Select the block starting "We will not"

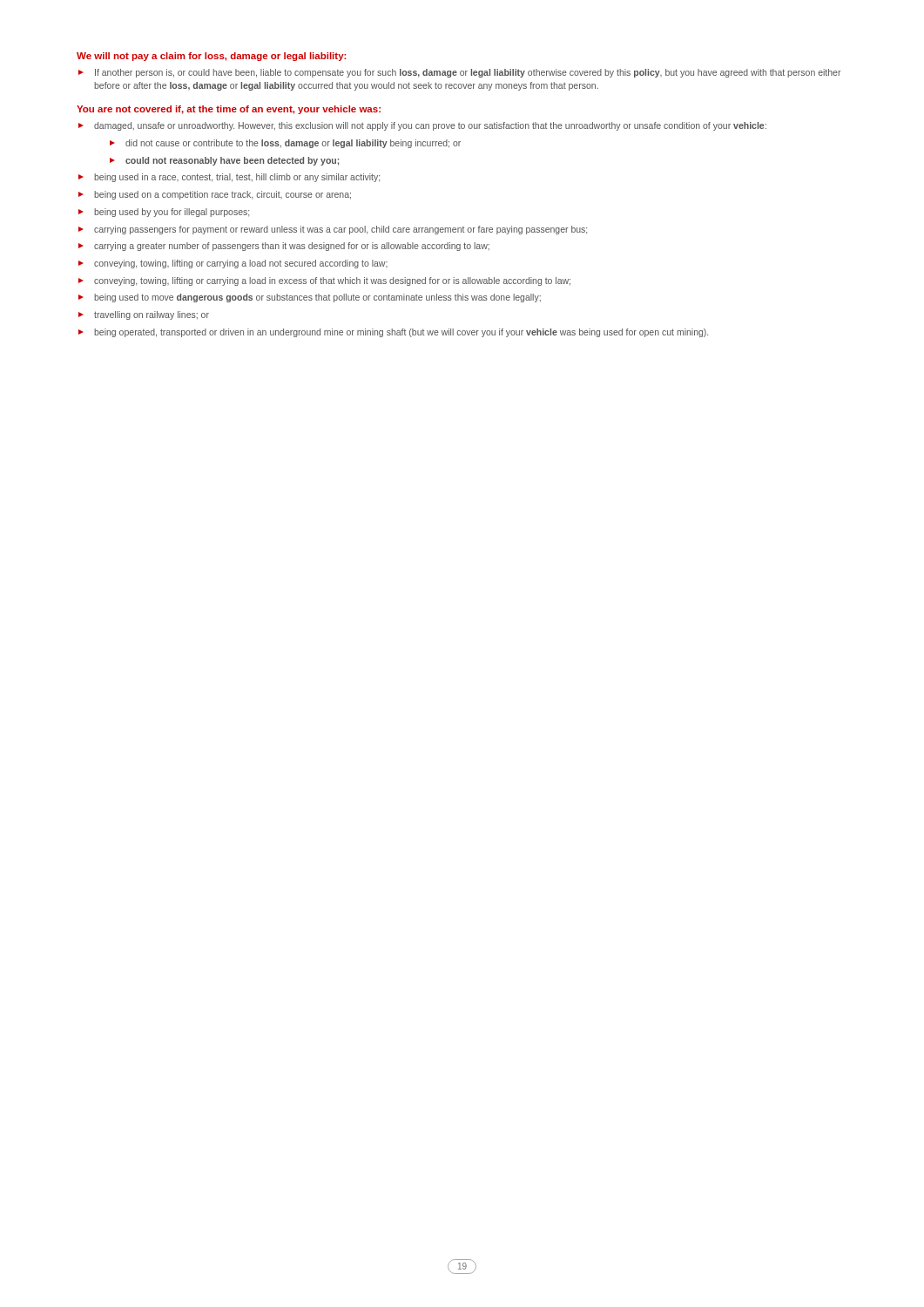pos(212,56)
